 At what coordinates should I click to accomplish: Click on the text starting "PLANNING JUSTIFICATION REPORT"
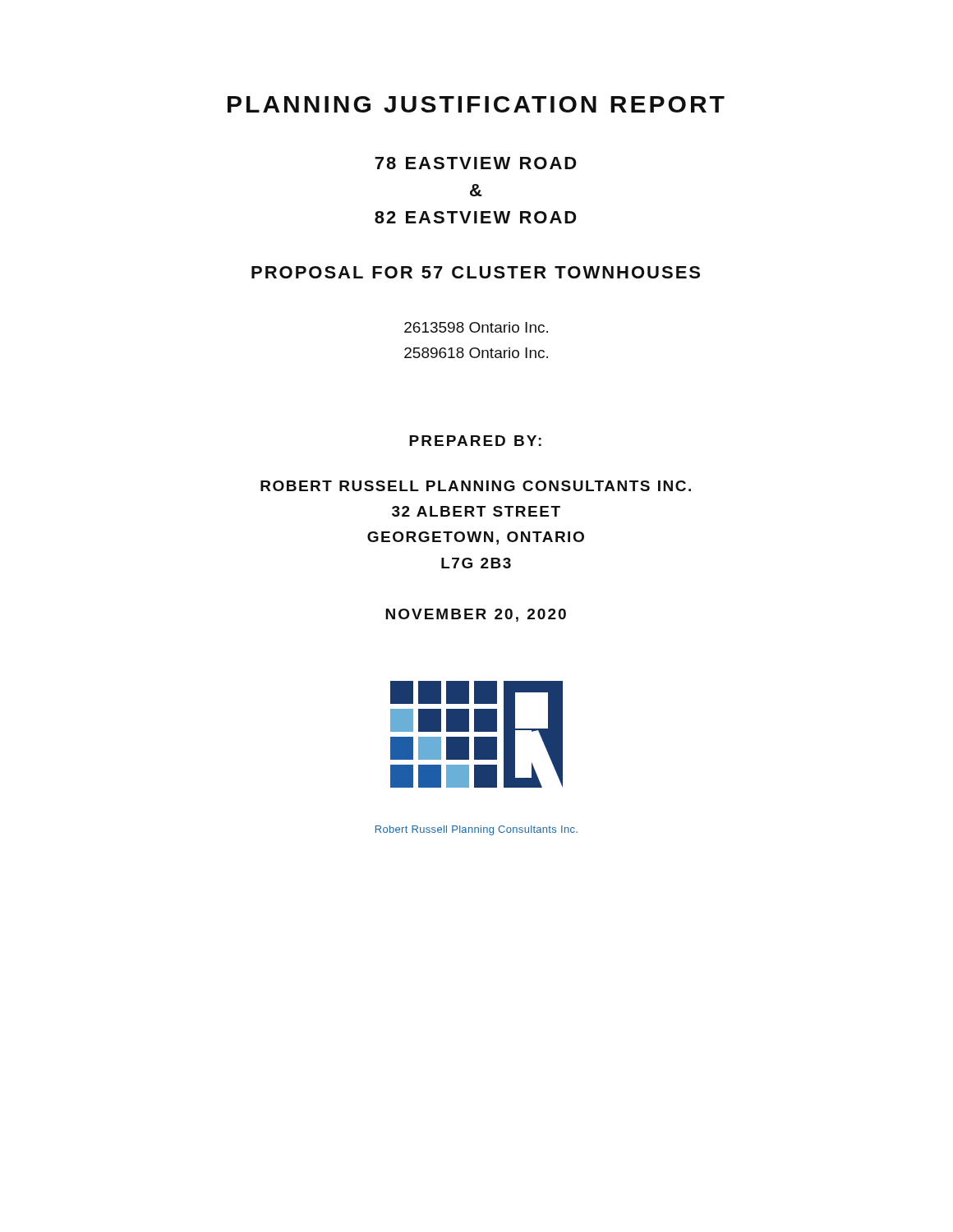476,104
